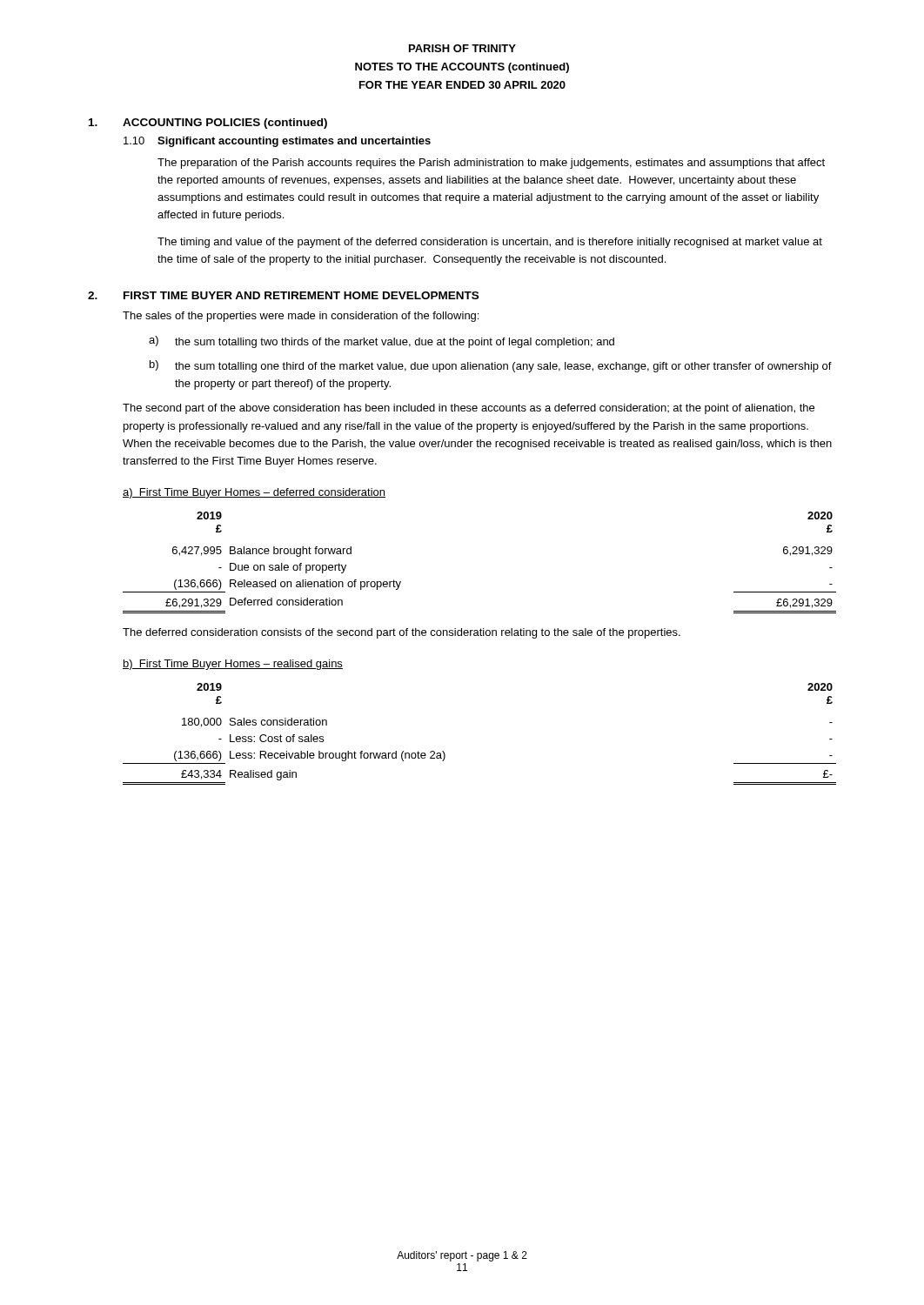Point to the passage starting "The preparation of the Parish accounts requires"

click(491, 189)
